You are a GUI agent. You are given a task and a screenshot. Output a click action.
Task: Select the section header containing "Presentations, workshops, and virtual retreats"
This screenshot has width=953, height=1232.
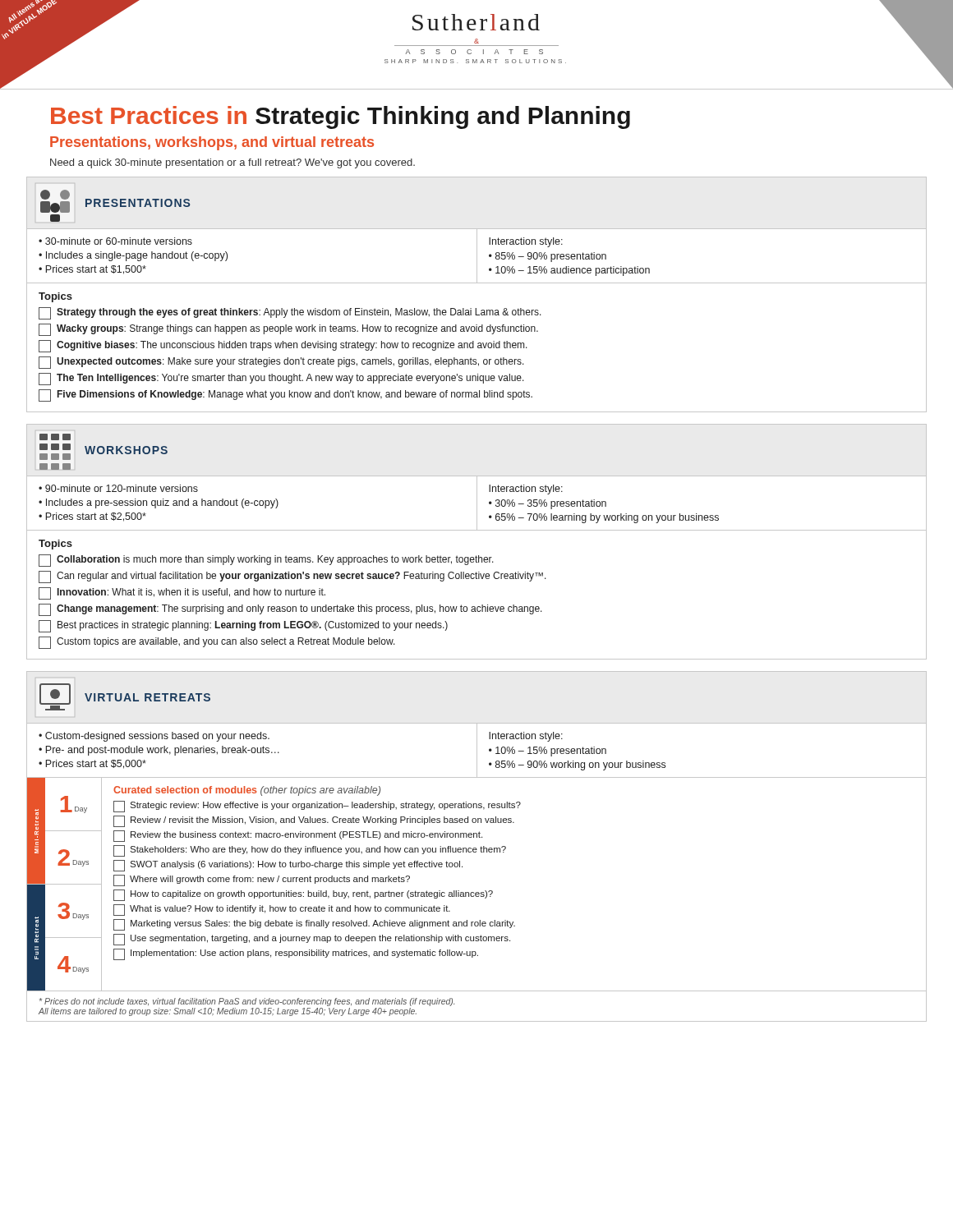(x=212, y=143)
